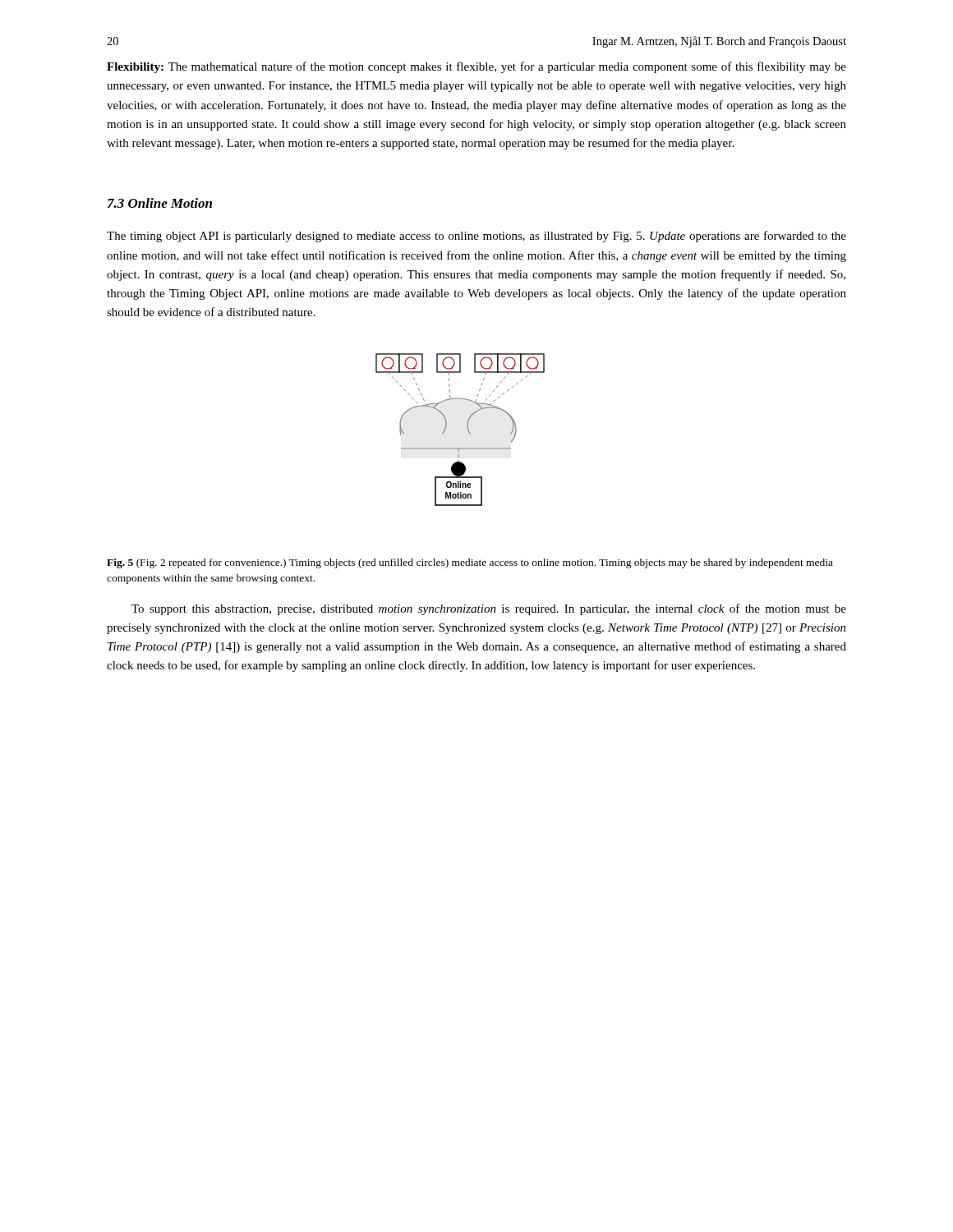Locate the block of text that opens with "Flexibility: The mathematical nature of"
Screen dimensions: 1232x953
[476, 105]
